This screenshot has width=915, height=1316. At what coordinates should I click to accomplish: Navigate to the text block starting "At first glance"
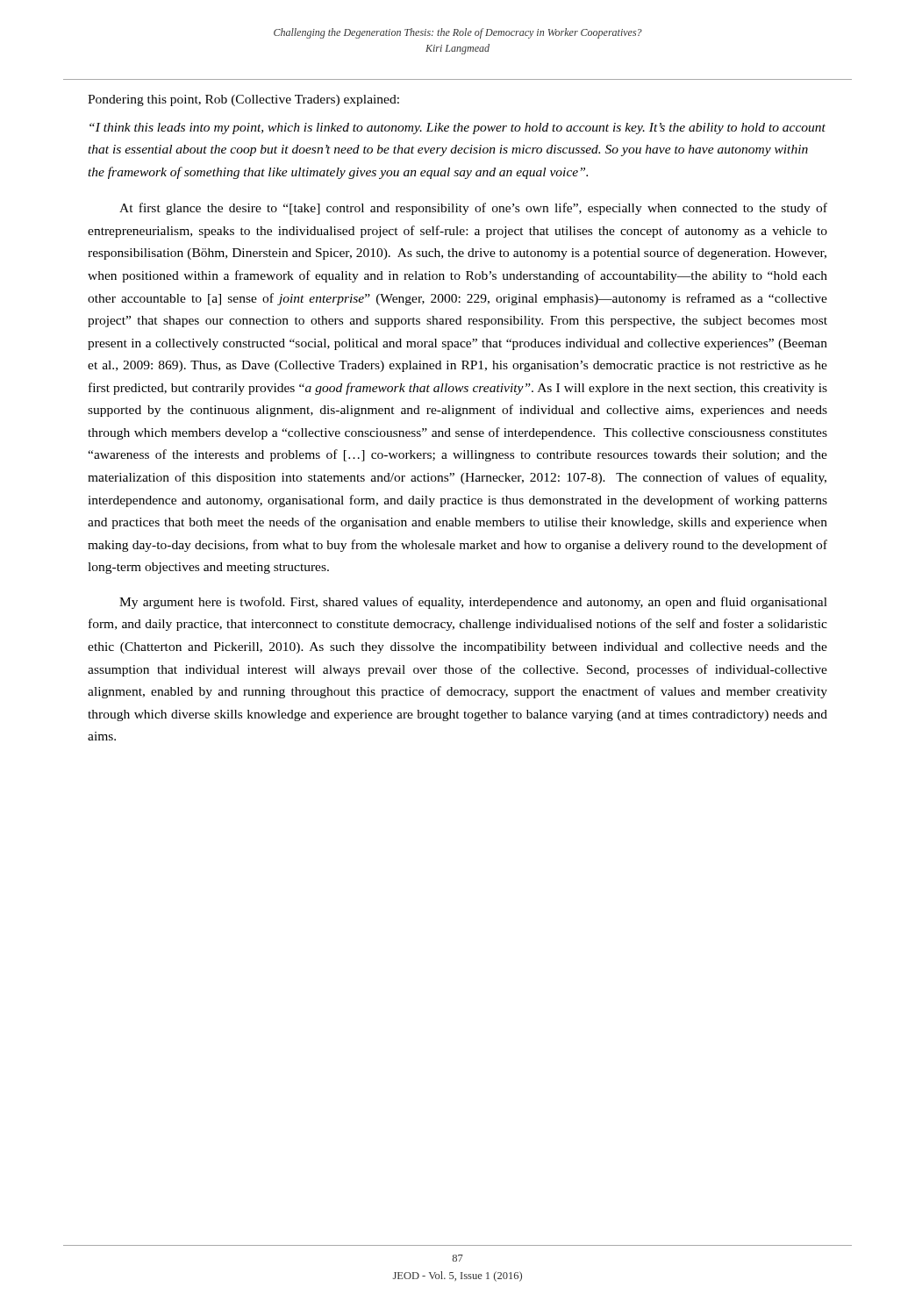458,387
